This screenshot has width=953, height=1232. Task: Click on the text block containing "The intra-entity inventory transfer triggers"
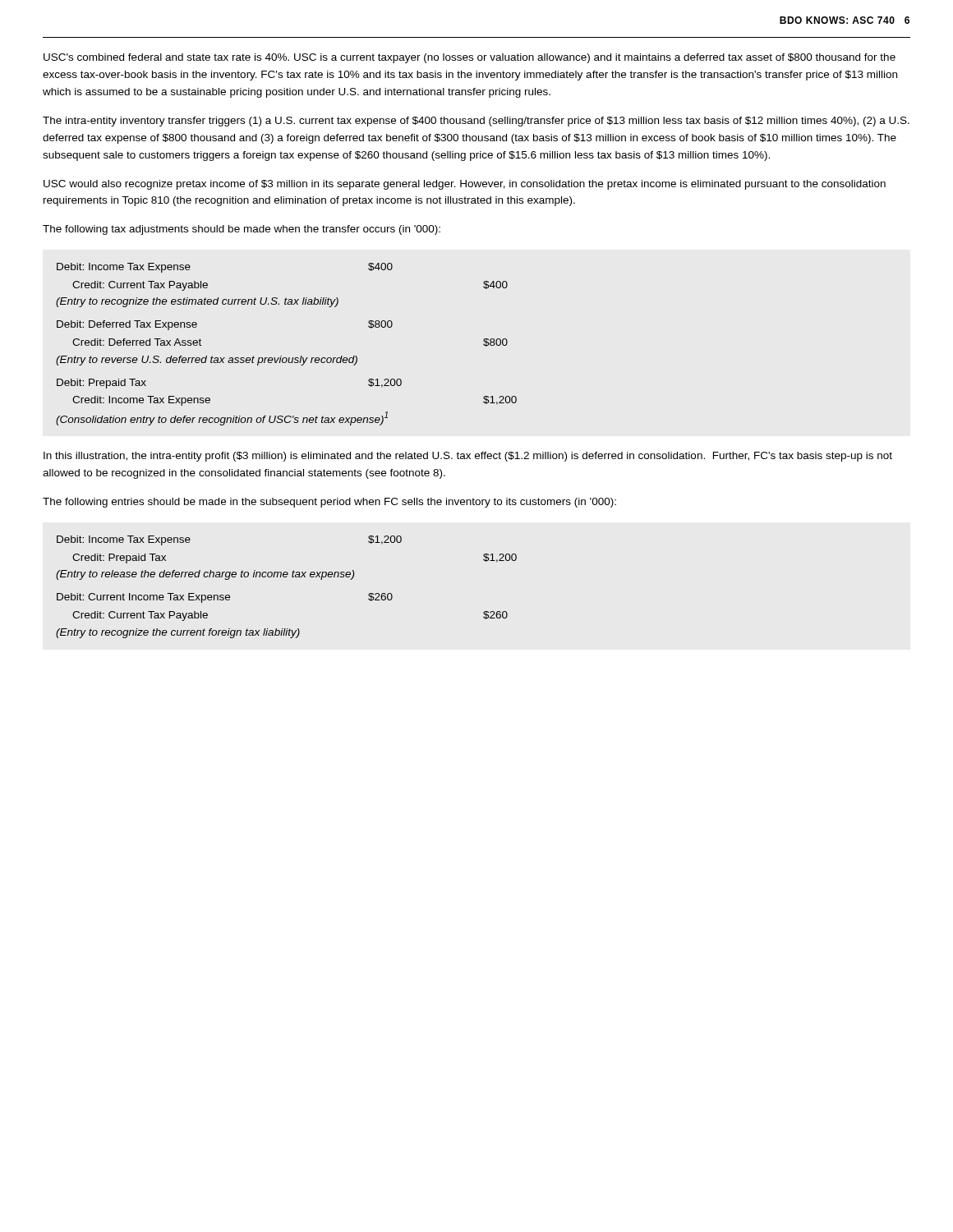click(476, 137)
